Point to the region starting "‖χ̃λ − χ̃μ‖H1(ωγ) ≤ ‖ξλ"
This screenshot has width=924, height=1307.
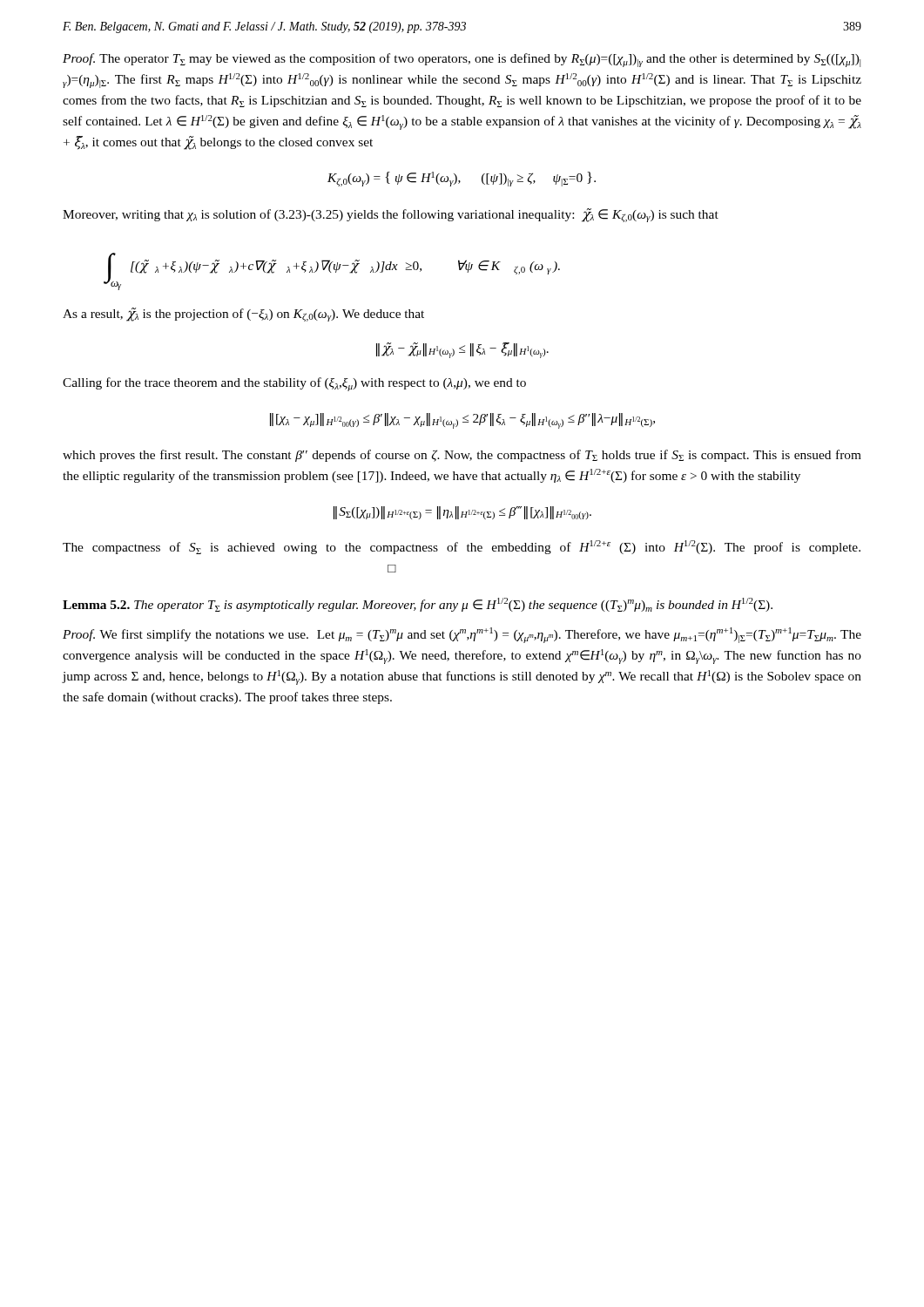point(462,349)
